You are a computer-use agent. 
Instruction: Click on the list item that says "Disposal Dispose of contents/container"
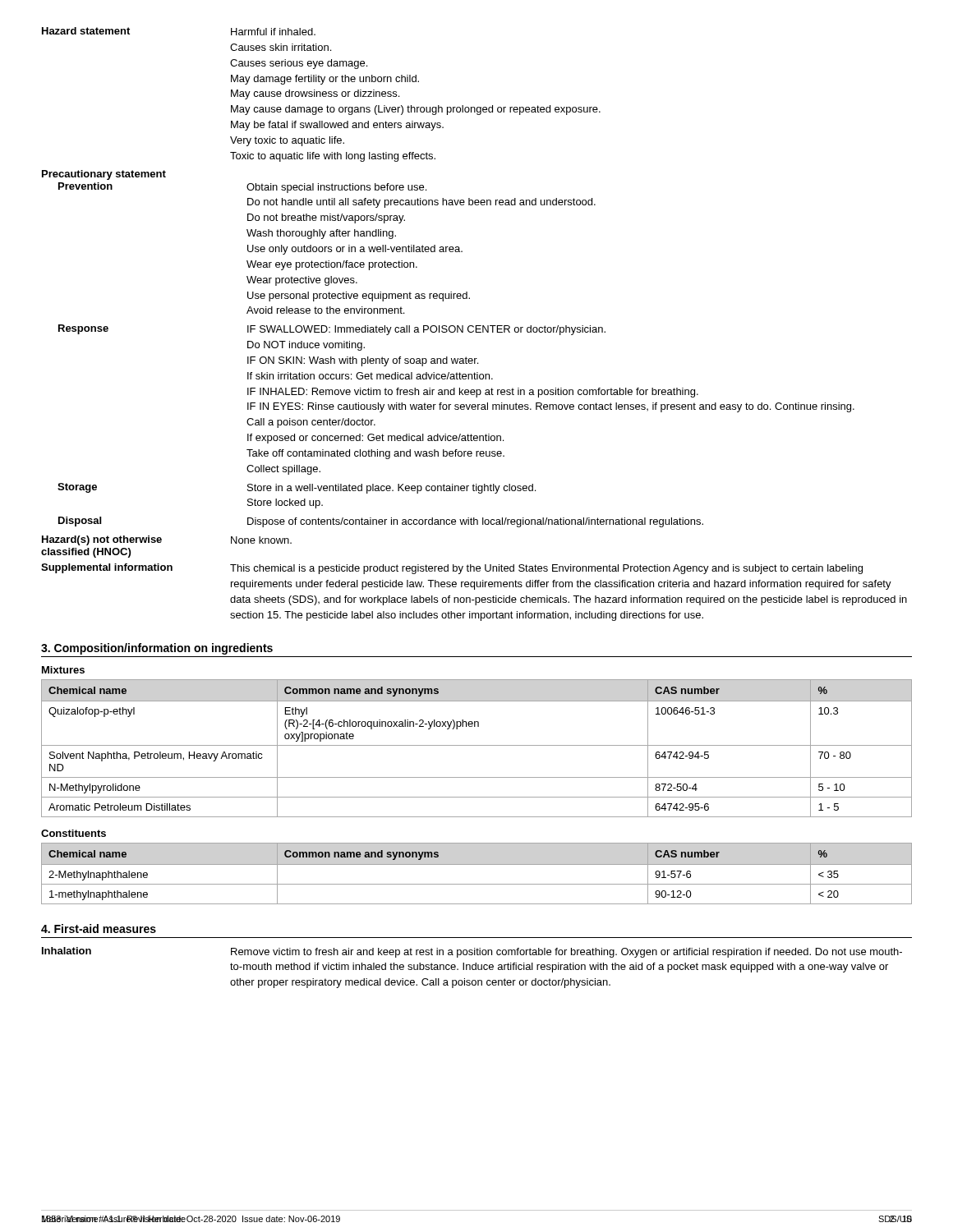coord(476,522)
